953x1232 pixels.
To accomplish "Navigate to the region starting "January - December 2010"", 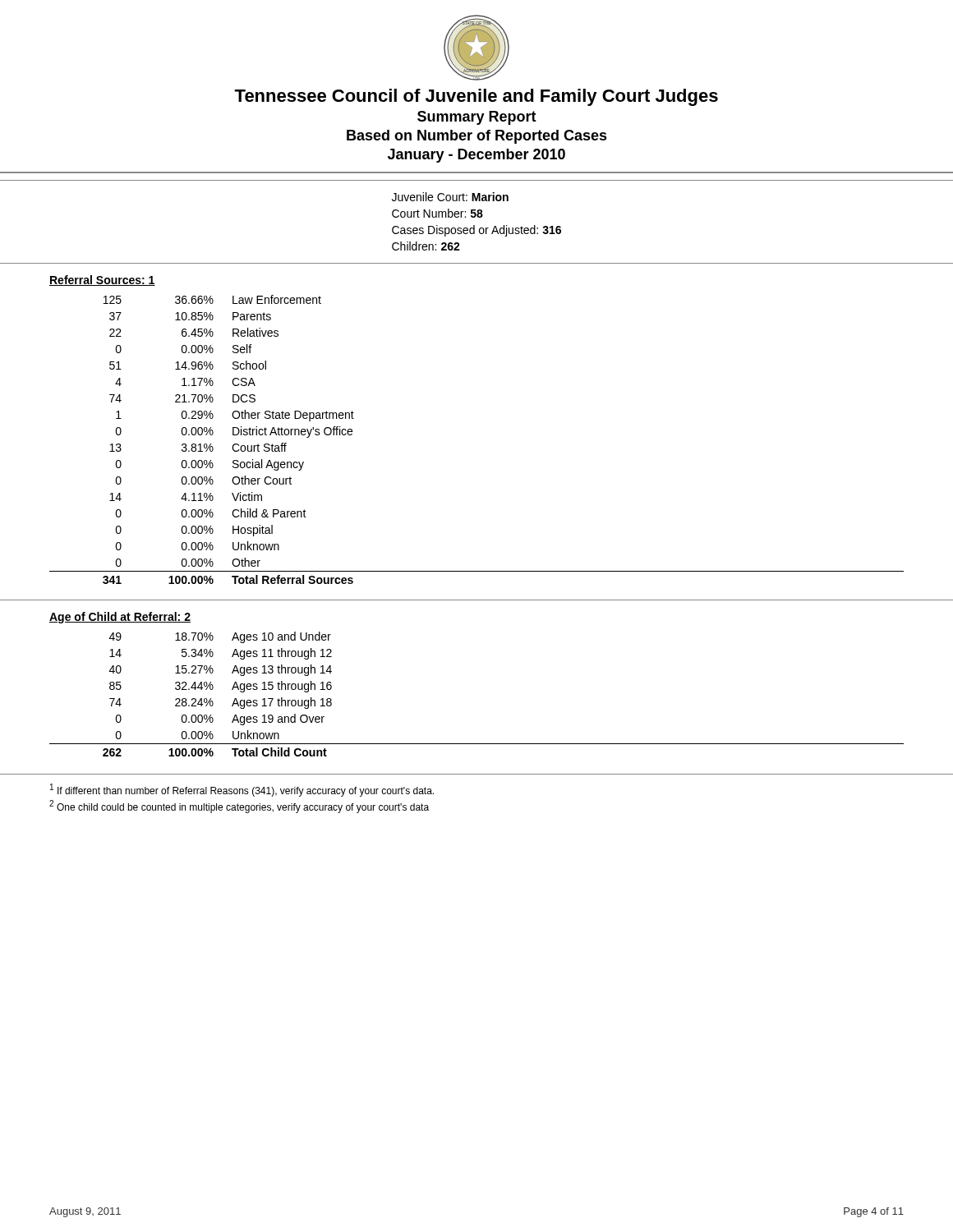I will point(476,154).
